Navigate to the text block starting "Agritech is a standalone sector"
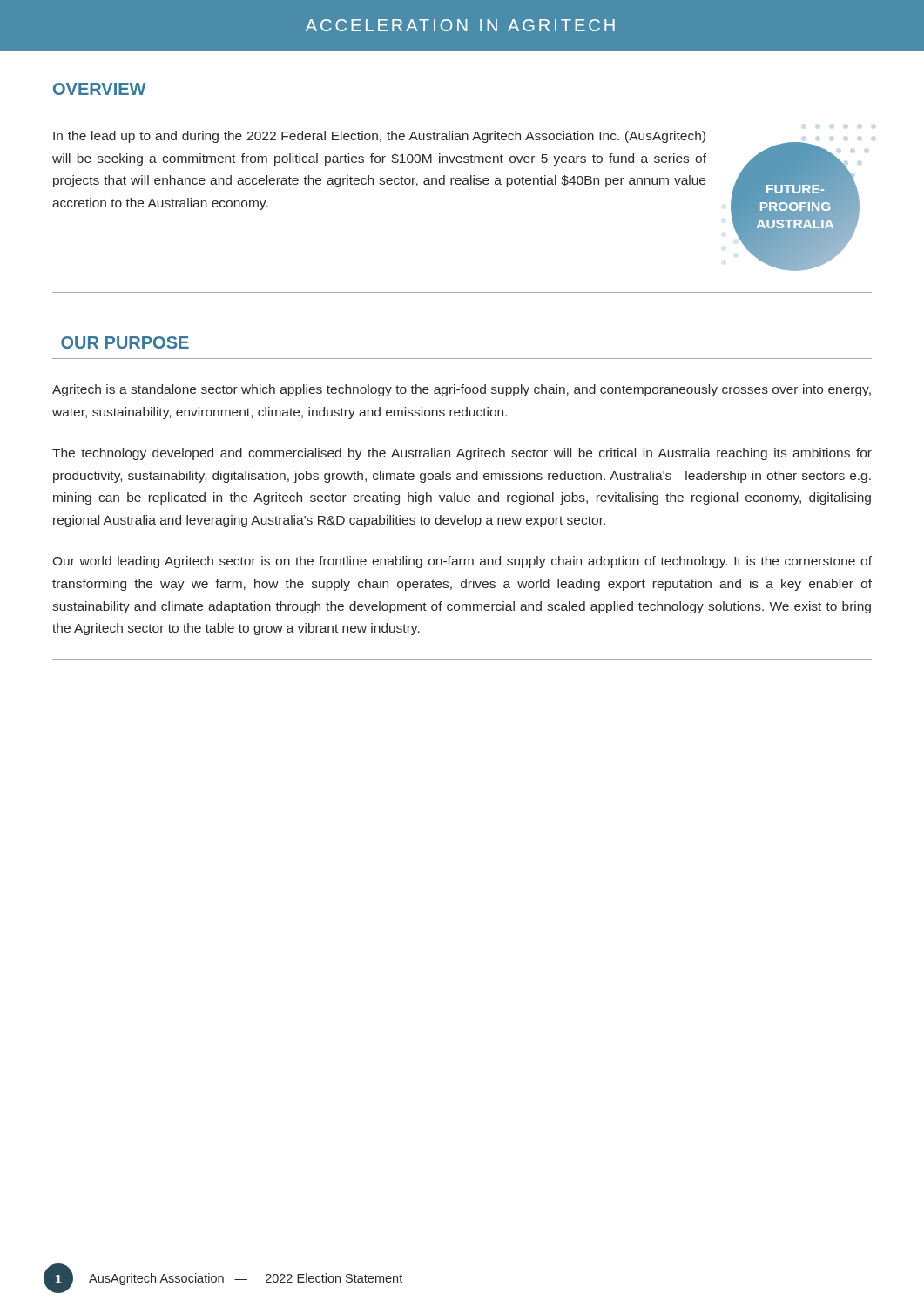 pyautogui.click(x=462, y=400)
